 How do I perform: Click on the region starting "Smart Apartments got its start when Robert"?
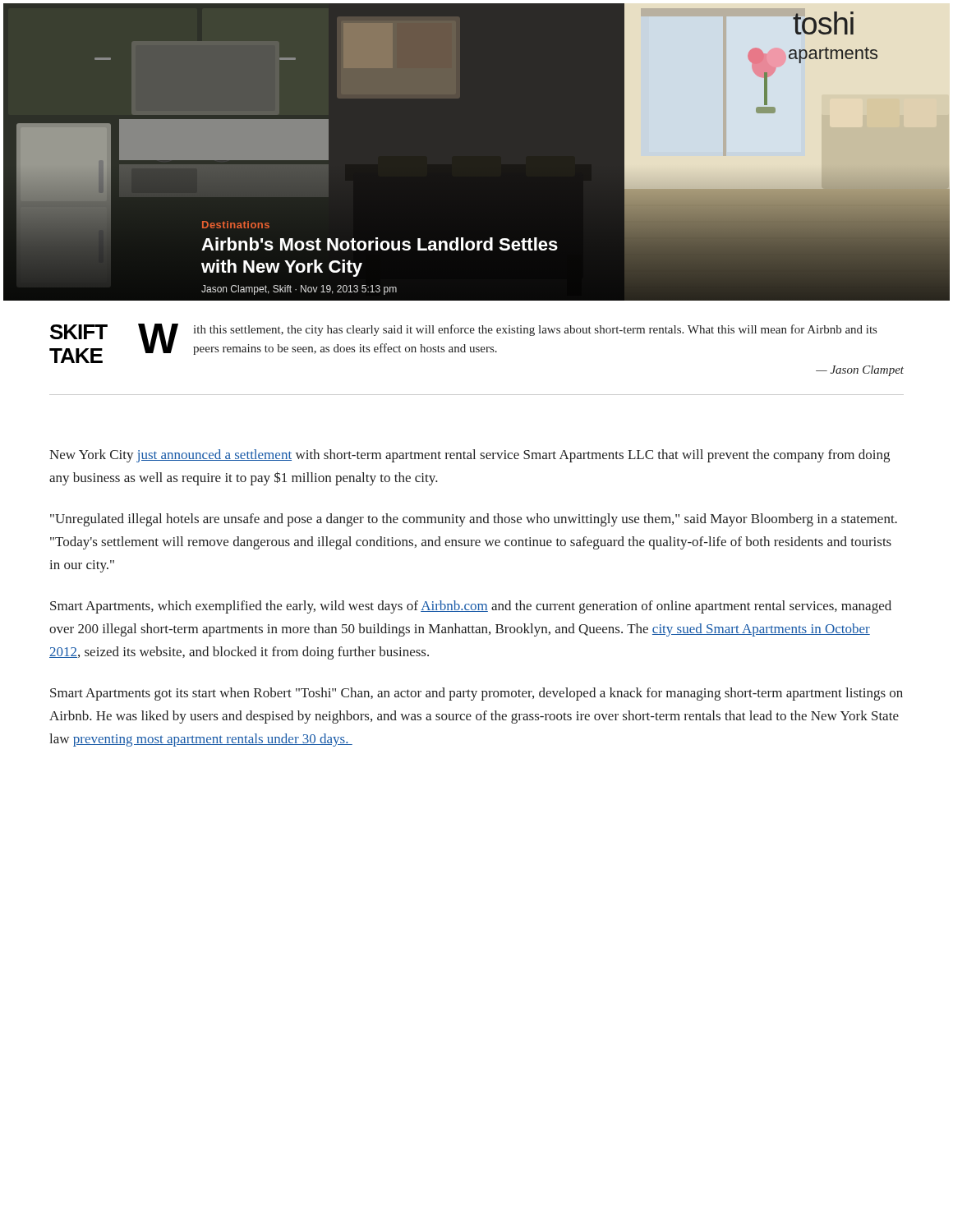[476, 717]
